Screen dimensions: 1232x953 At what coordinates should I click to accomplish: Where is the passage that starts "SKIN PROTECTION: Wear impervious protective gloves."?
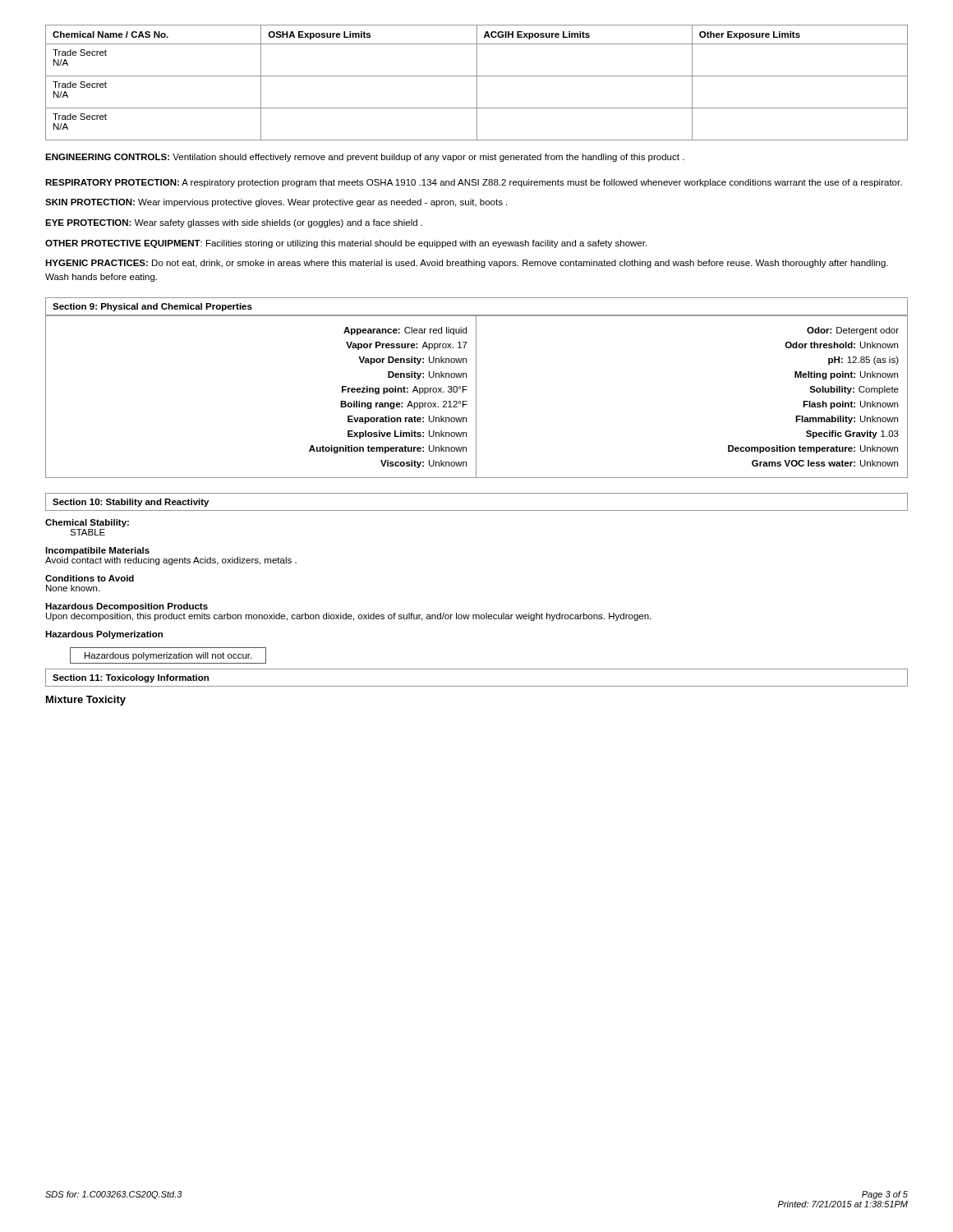277,202
